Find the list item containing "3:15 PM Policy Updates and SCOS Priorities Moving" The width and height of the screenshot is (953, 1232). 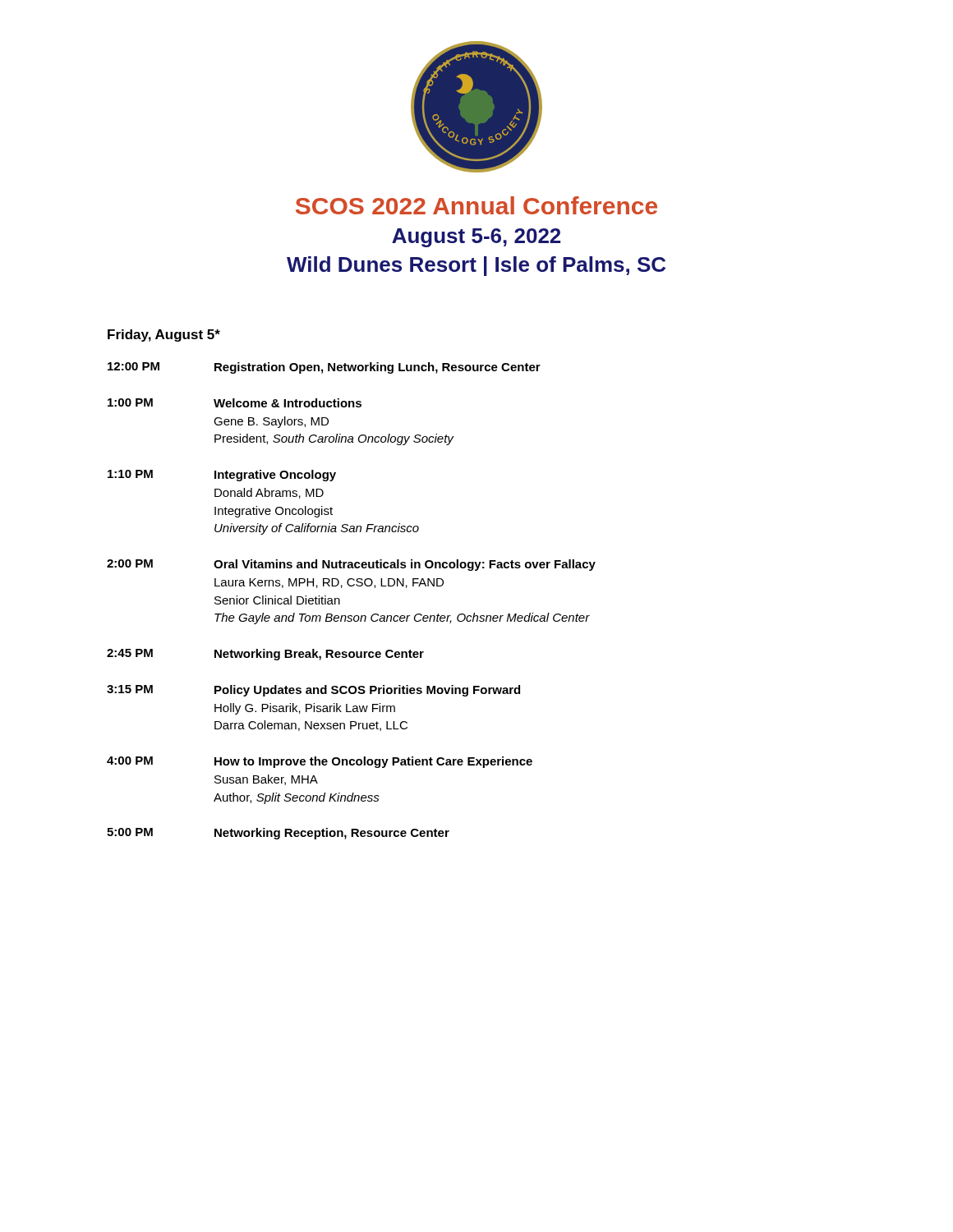(313, 691)
